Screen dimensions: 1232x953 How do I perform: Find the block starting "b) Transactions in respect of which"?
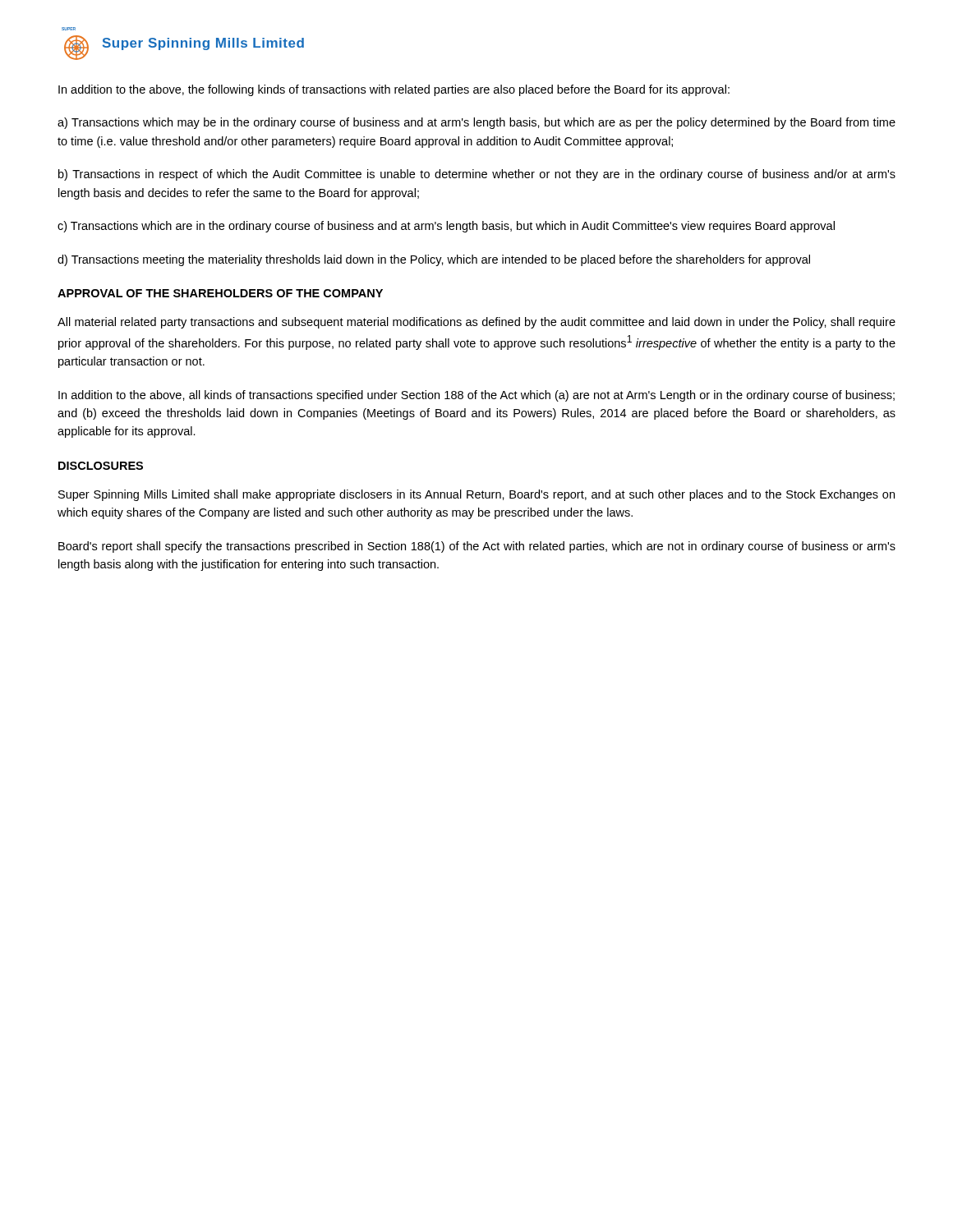tap(476, 184)
